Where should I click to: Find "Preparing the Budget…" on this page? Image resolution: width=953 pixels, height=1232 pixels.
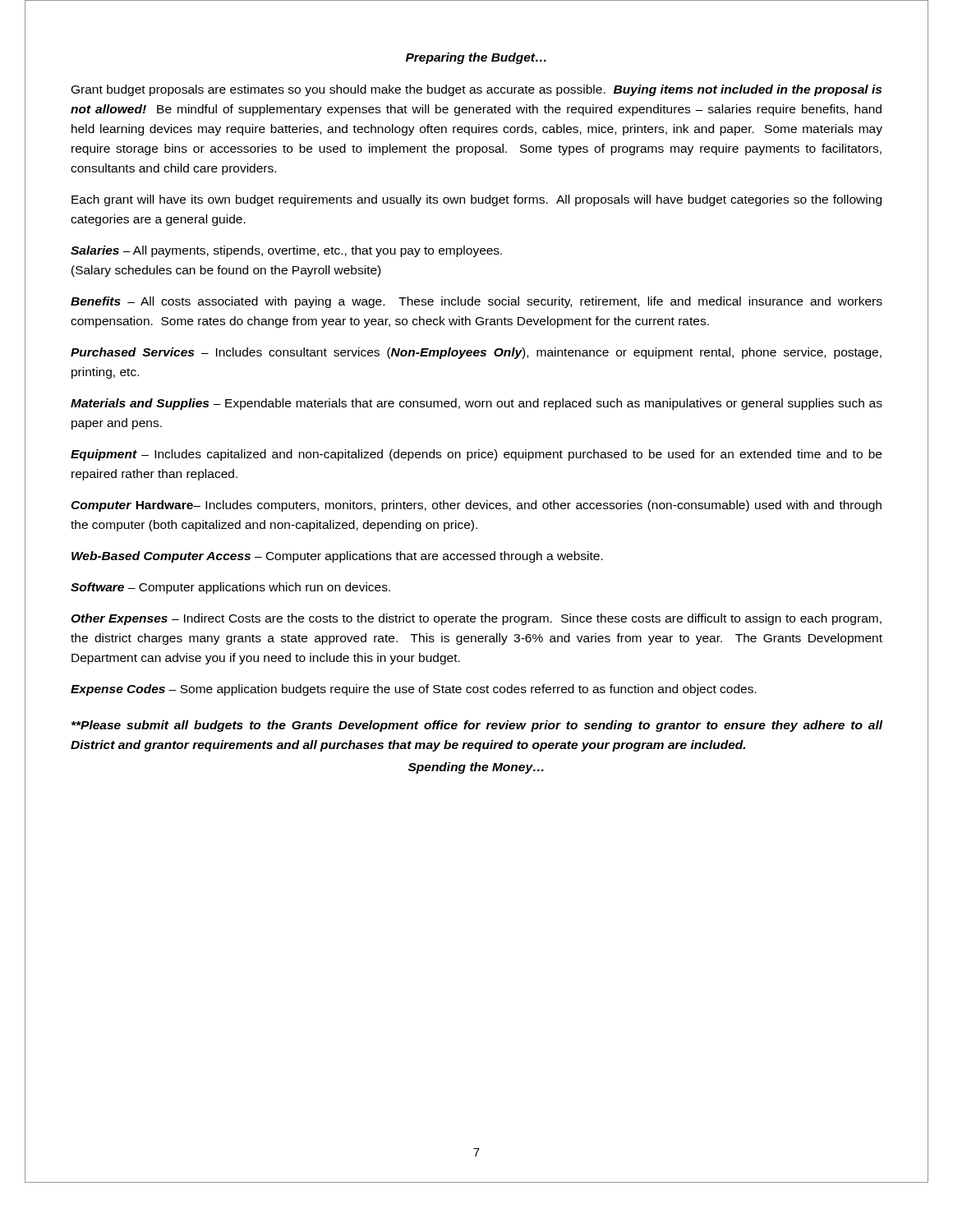coord(476,57)
